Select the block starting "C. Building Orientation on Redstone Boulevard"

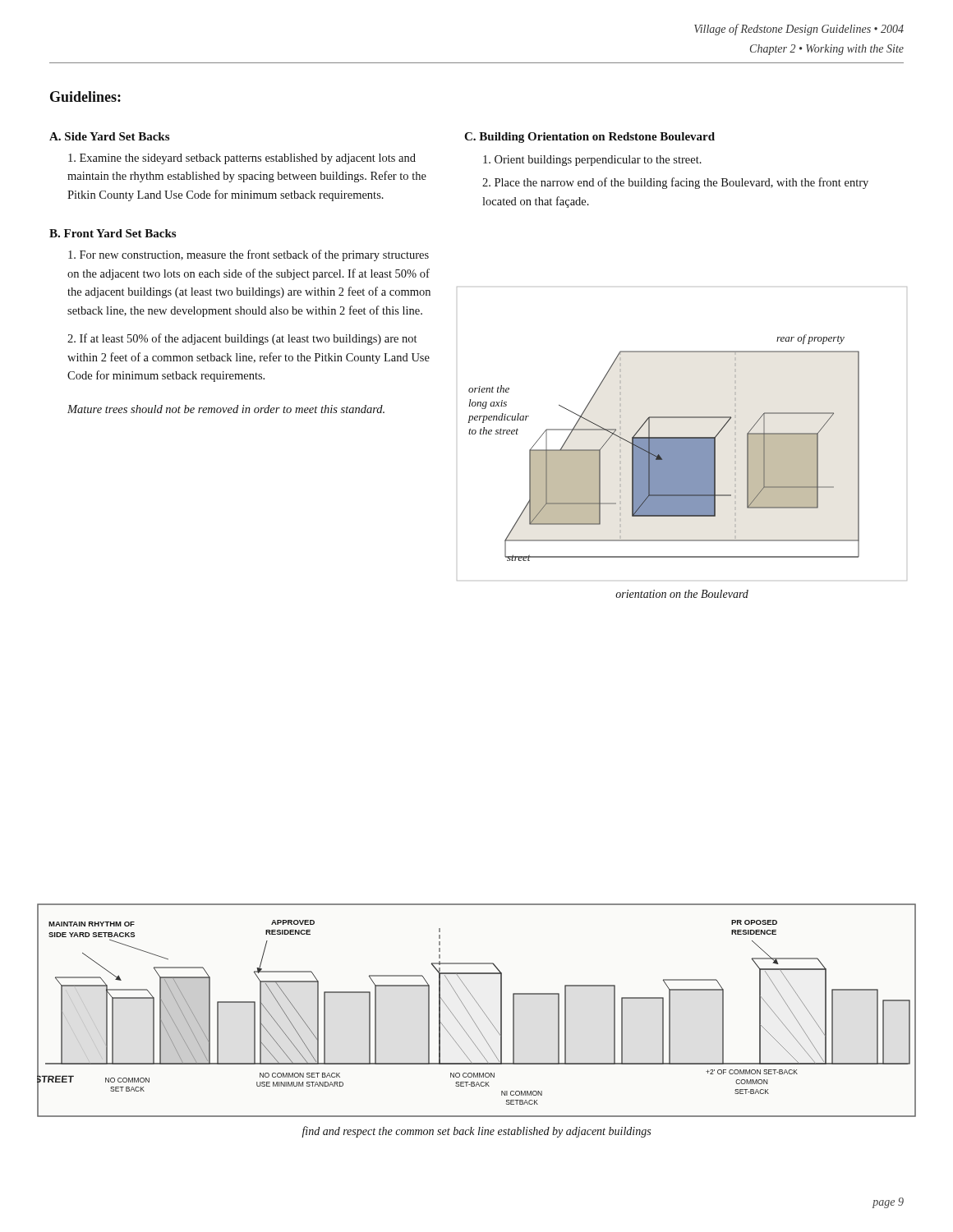[x=589, y=136]
